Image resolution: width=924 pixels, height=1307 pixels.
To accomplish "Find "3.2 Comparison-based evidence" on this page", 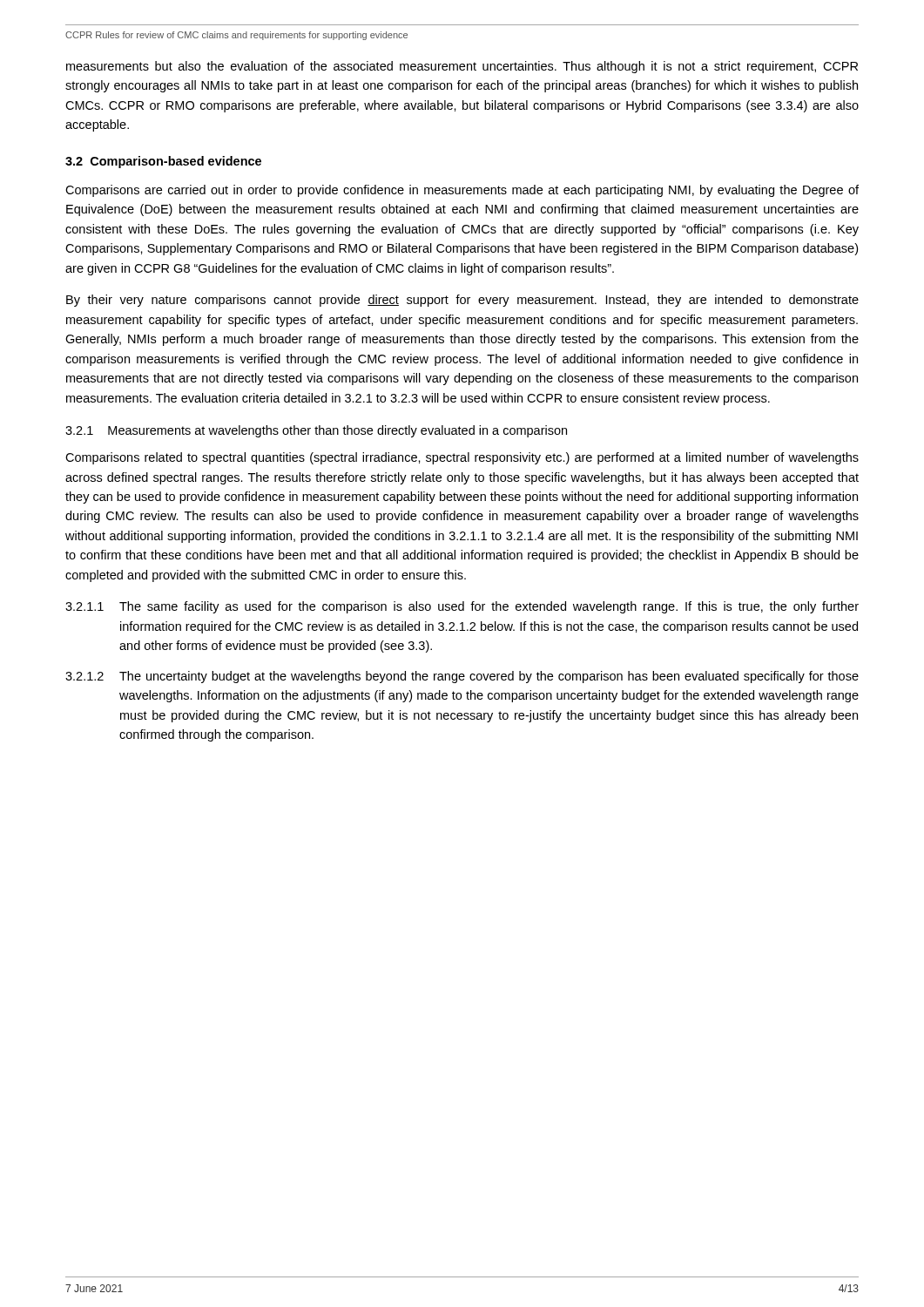I will (x=164, y=161).
